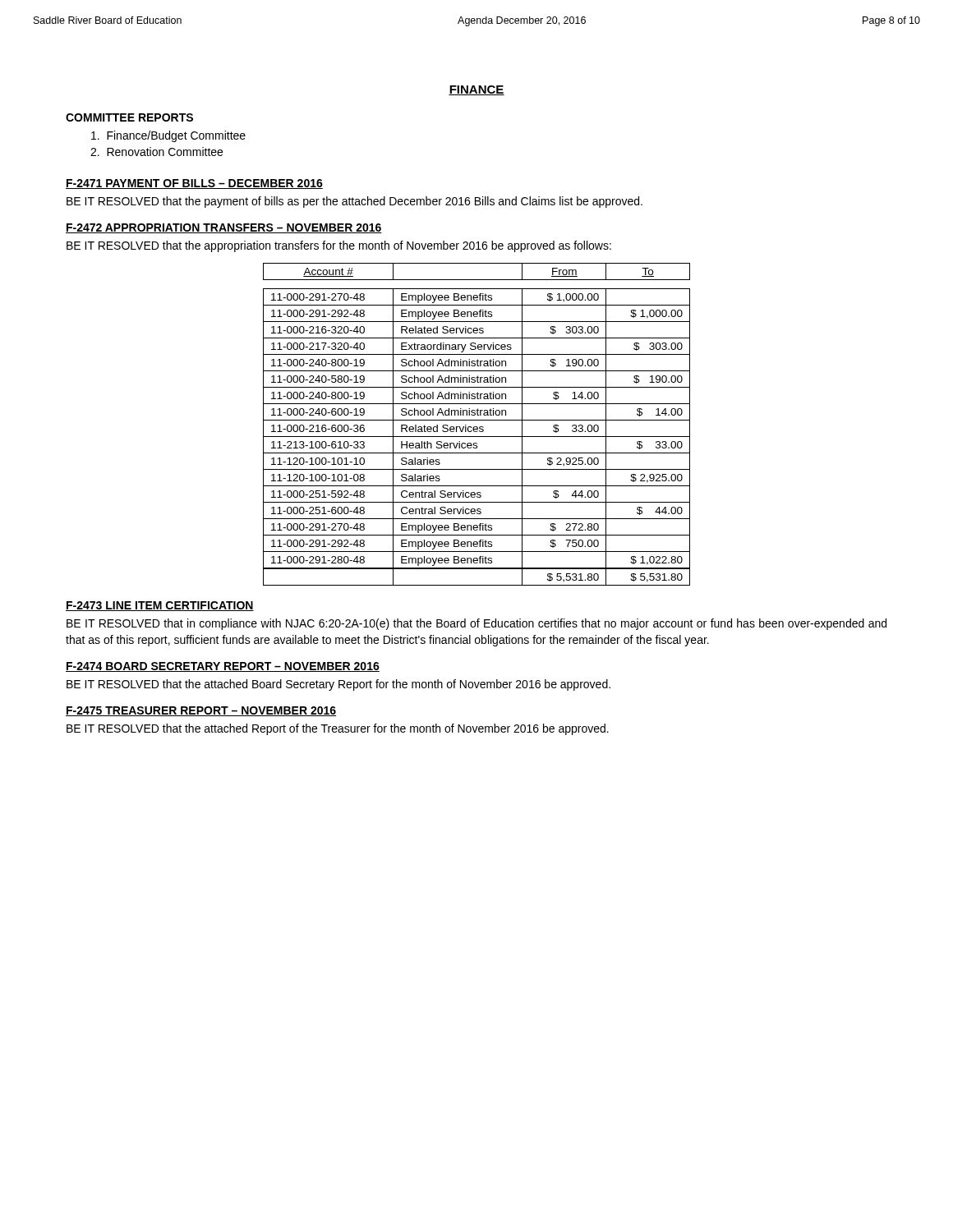
Task: Select the section header that reads "F-2473 LINE ITEM"
Action: point(160,605)
